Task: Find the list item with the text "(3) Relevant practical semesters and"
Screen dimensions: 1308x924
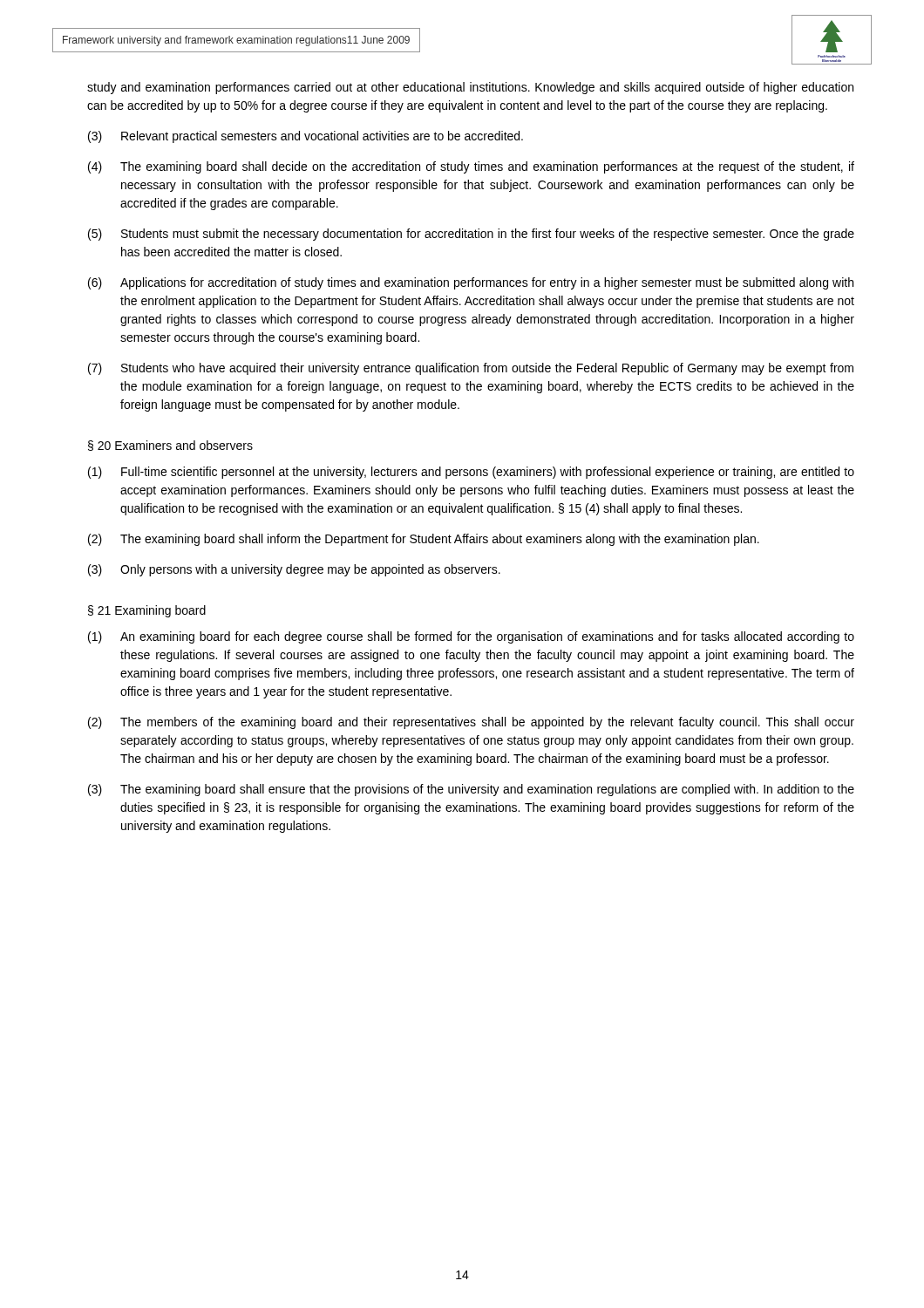Action: coord(471,136)
